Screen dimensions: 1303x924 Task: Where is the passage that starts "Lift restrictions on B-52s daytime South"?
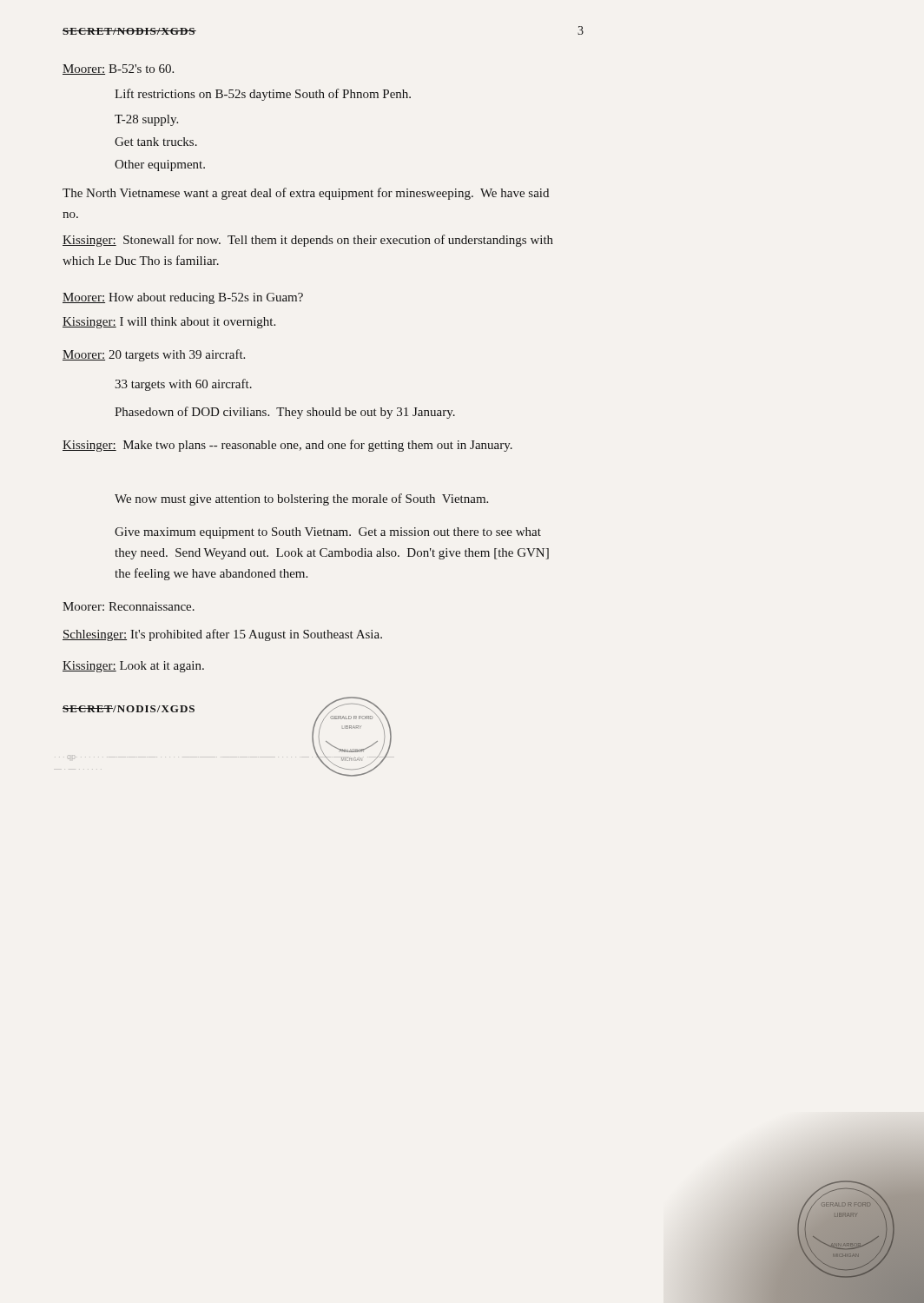tap(263, 94)
